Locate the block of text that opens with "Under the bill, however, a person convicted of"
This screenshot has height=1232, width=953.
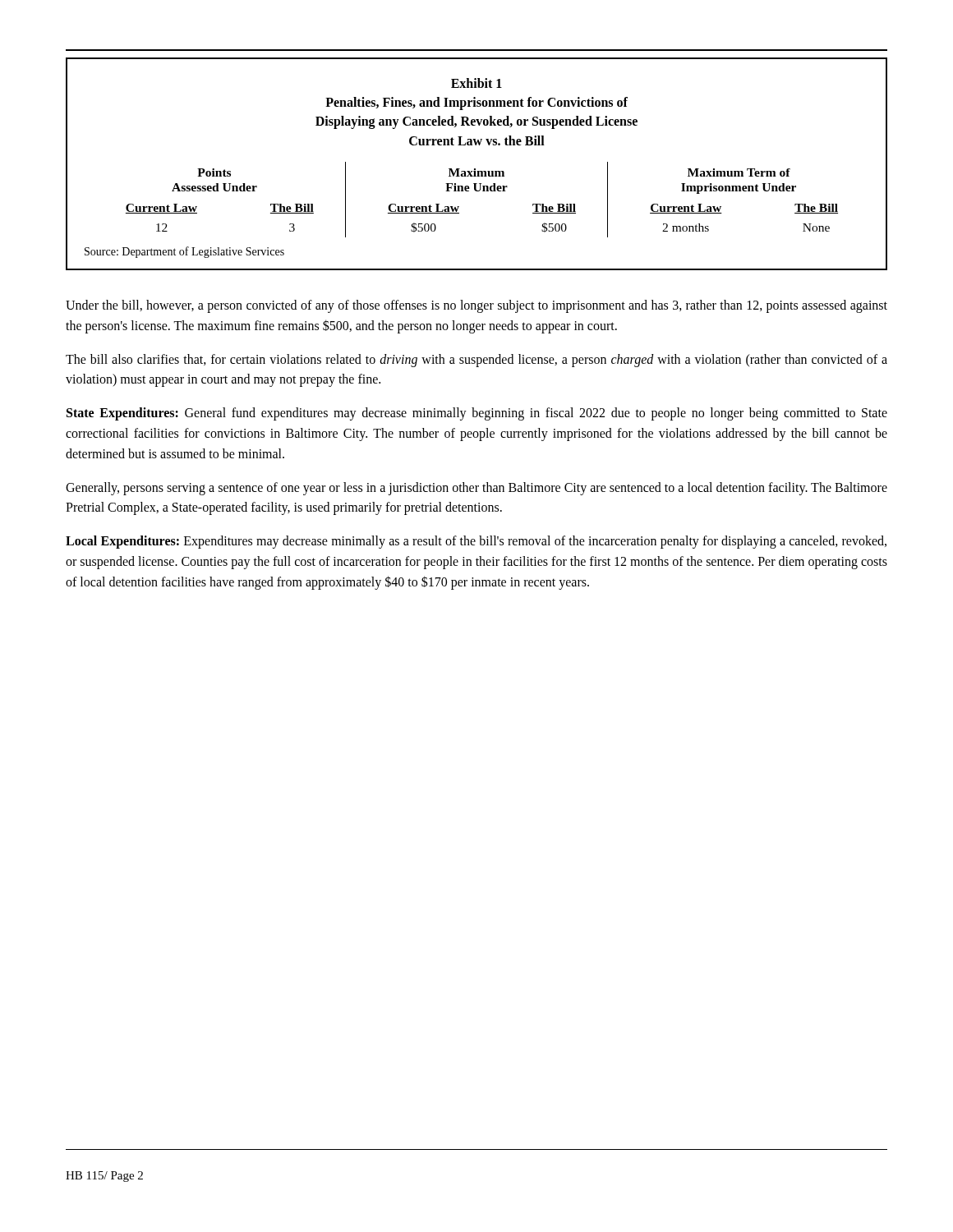click(x=476, y=315)
